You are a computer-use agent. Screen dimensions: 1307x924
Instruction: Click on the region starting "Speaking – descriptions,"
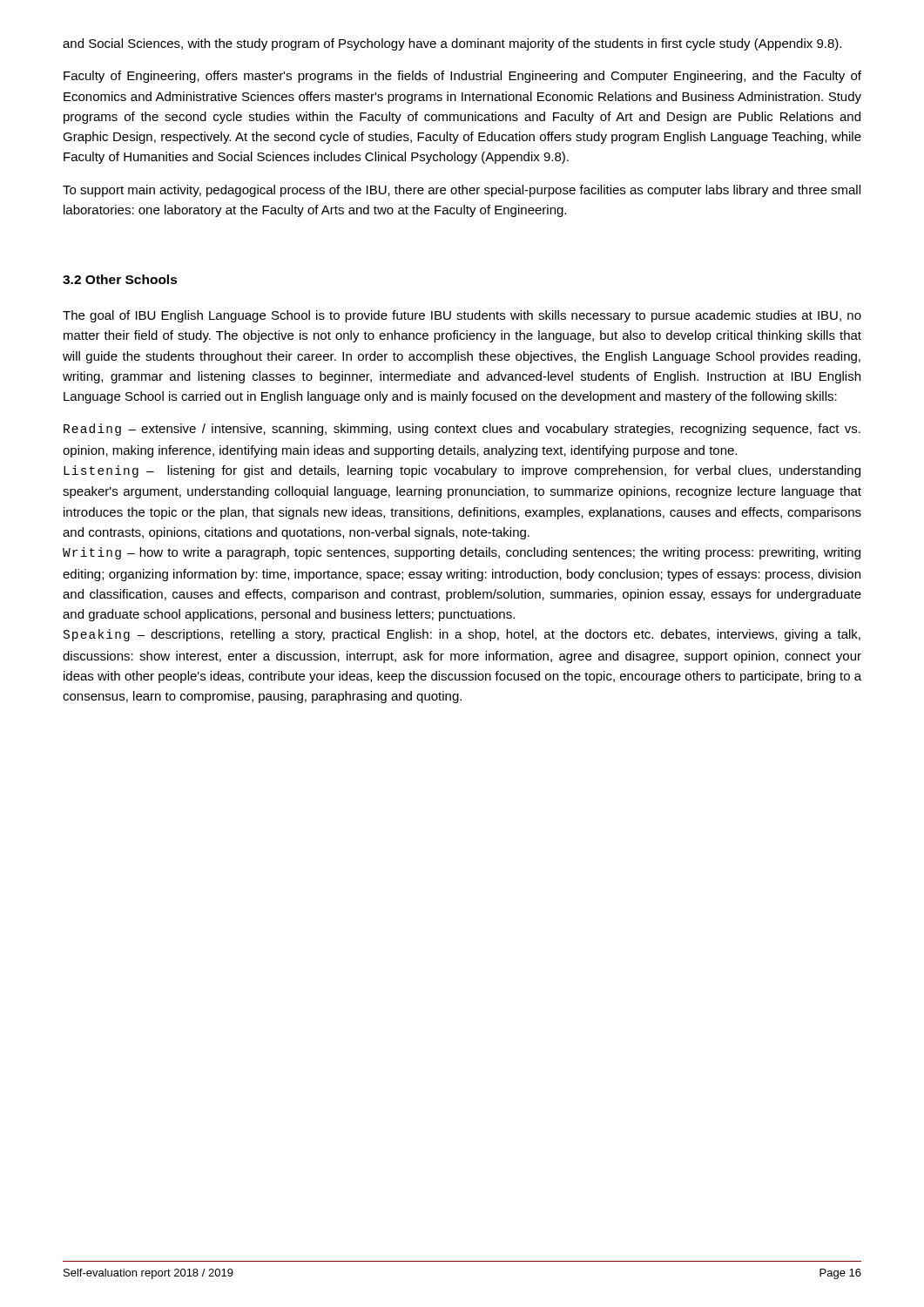462,665
